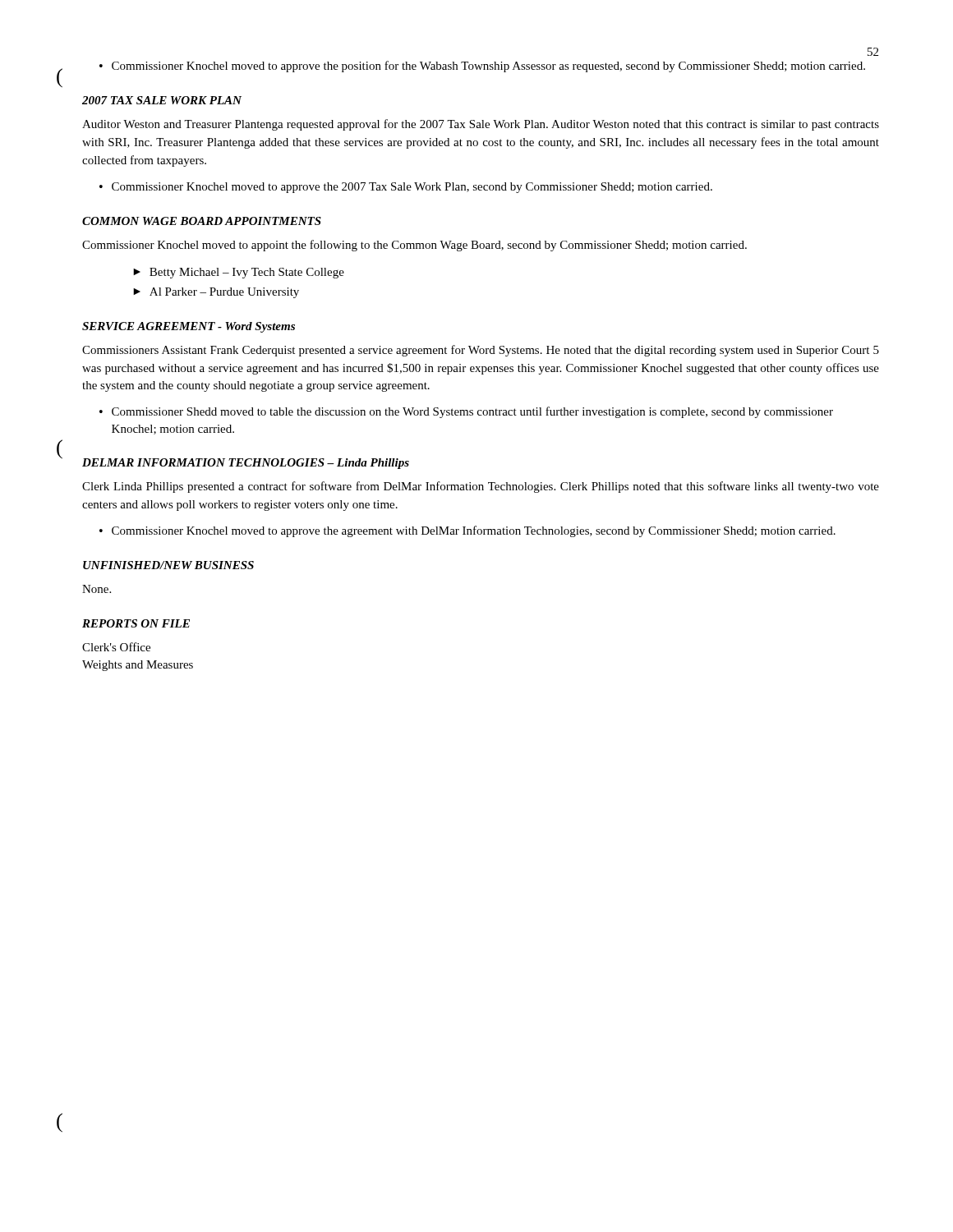Find the passage starting "Commissioners Assistant Frank Cederquist presented"
This screenshot has height=1232, width=953.
[x=481, y=368]
